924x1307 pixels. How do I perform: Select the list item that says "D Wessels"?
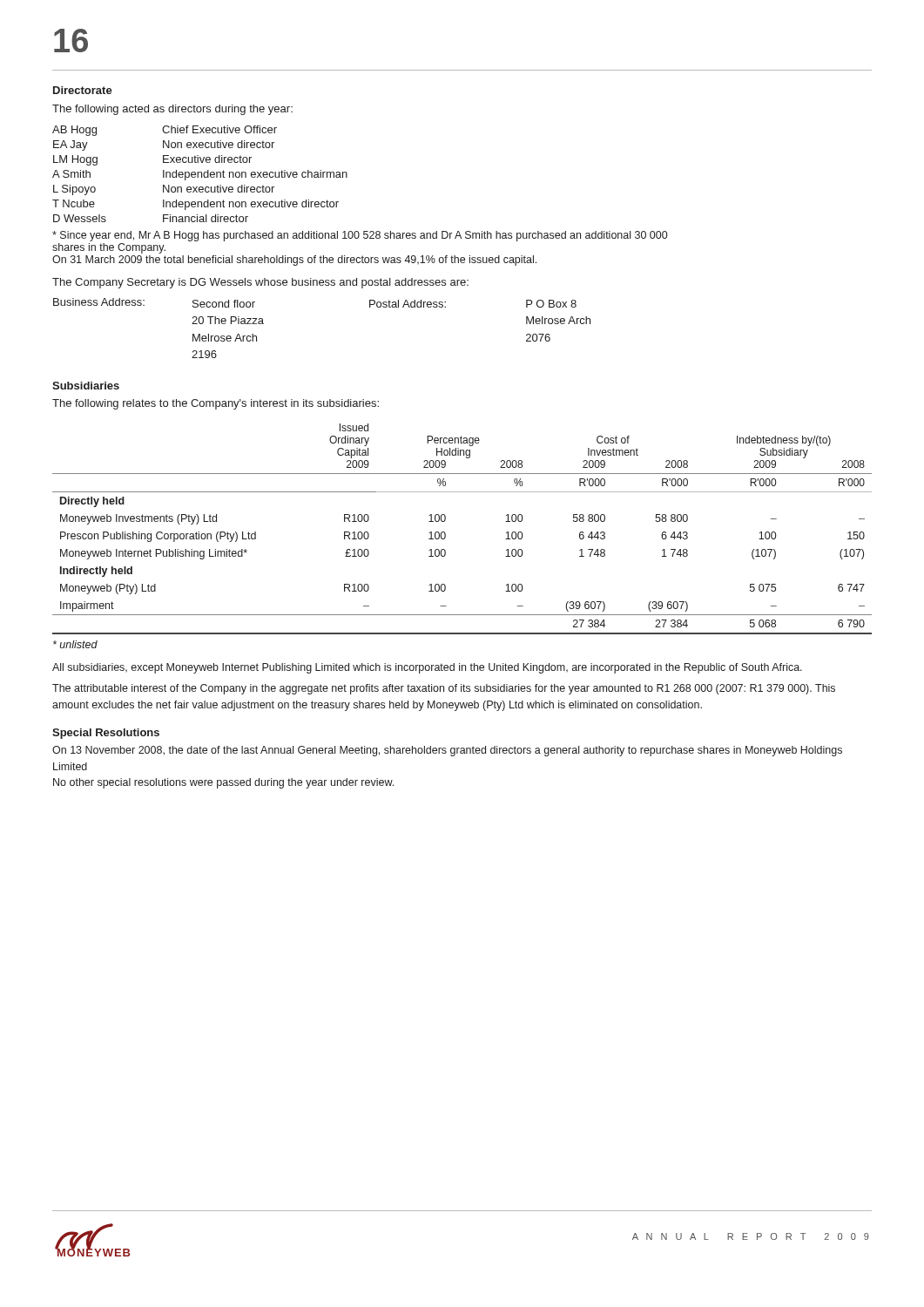[x=79, y=218]
